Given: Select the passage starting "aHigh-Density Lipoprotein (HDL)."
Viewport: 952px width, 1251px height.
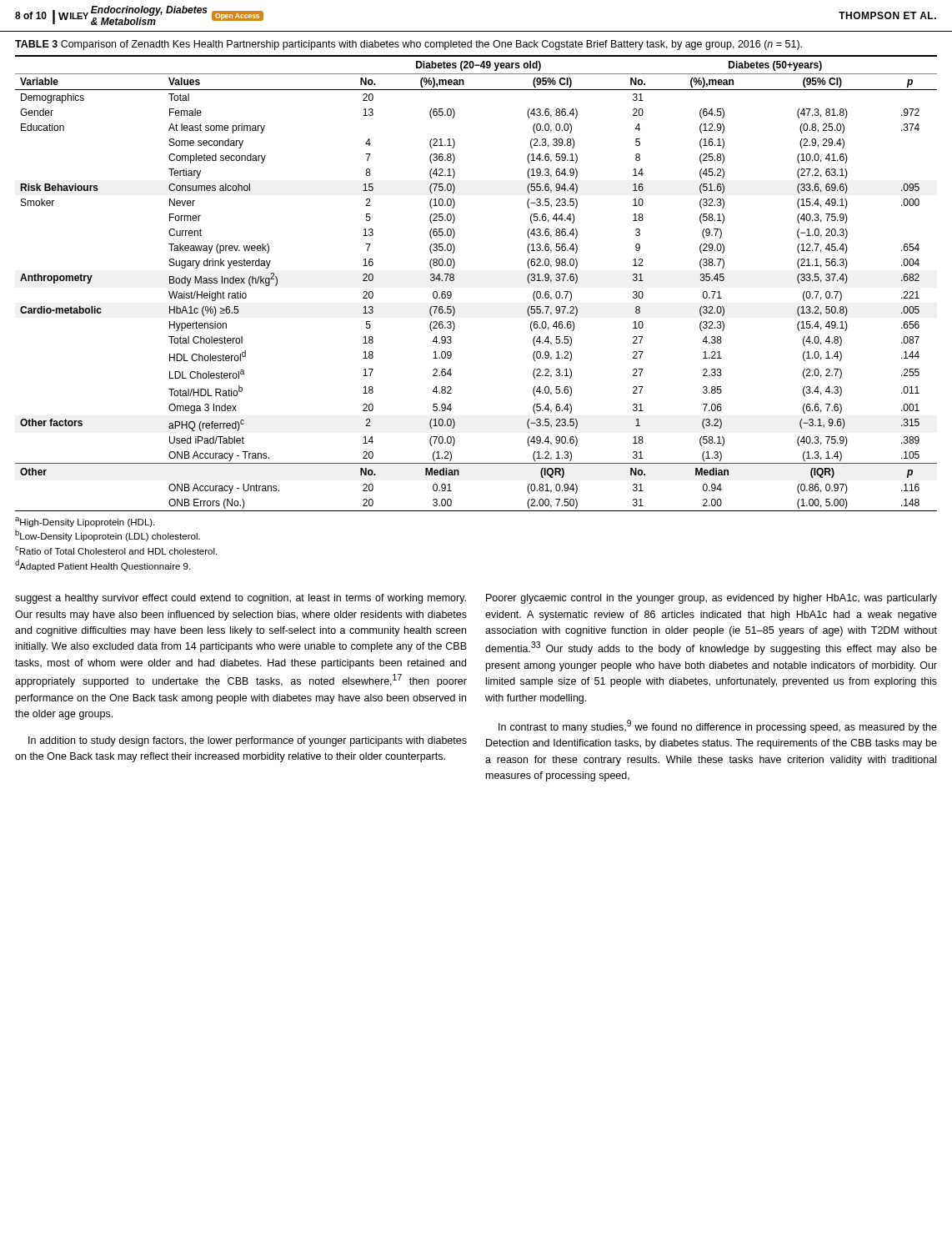Looking at the screenshot, I should (x=85, y=520).
